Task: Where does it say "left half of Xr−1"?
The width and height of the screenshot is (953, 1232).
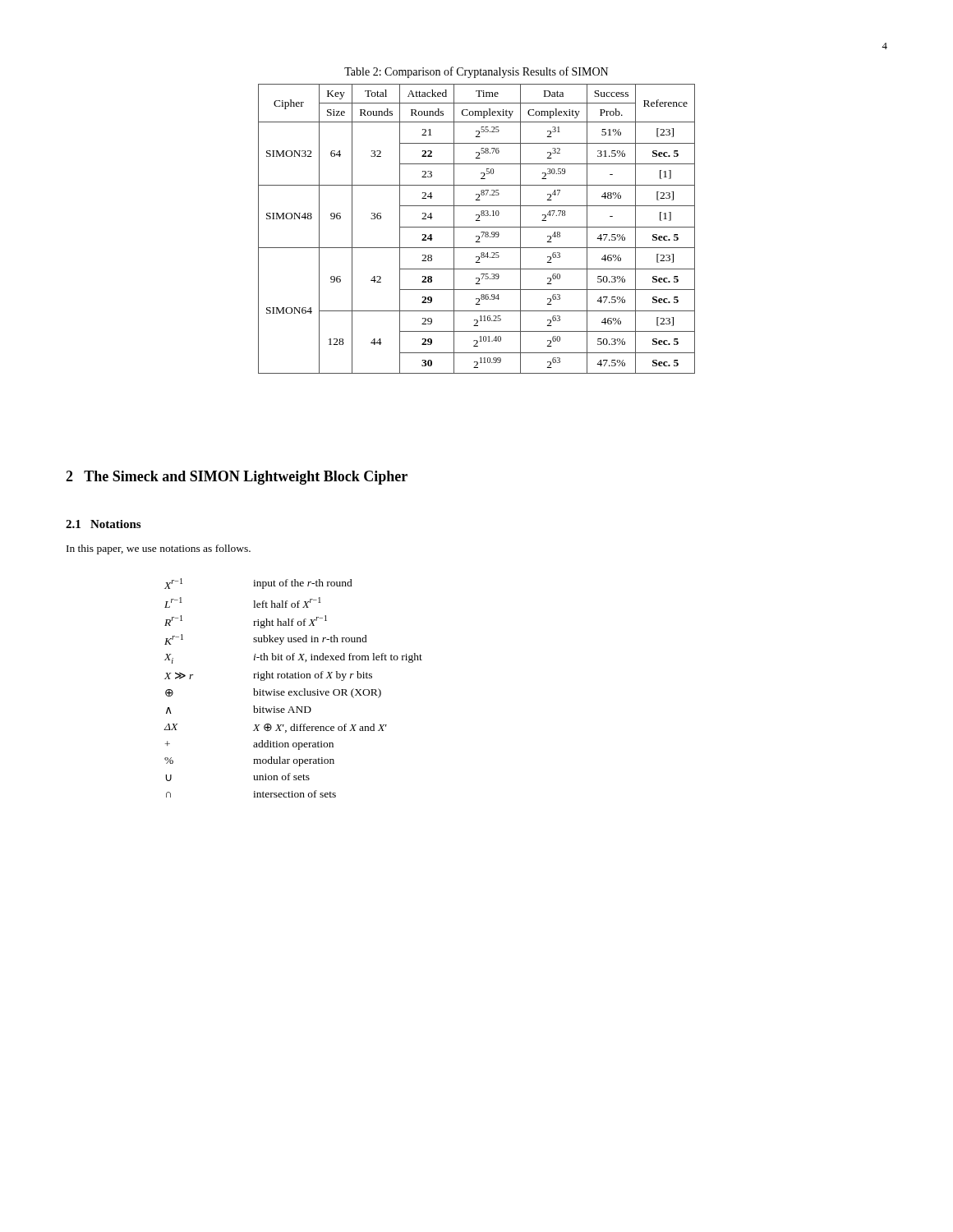Action: (x=287, y=602)
